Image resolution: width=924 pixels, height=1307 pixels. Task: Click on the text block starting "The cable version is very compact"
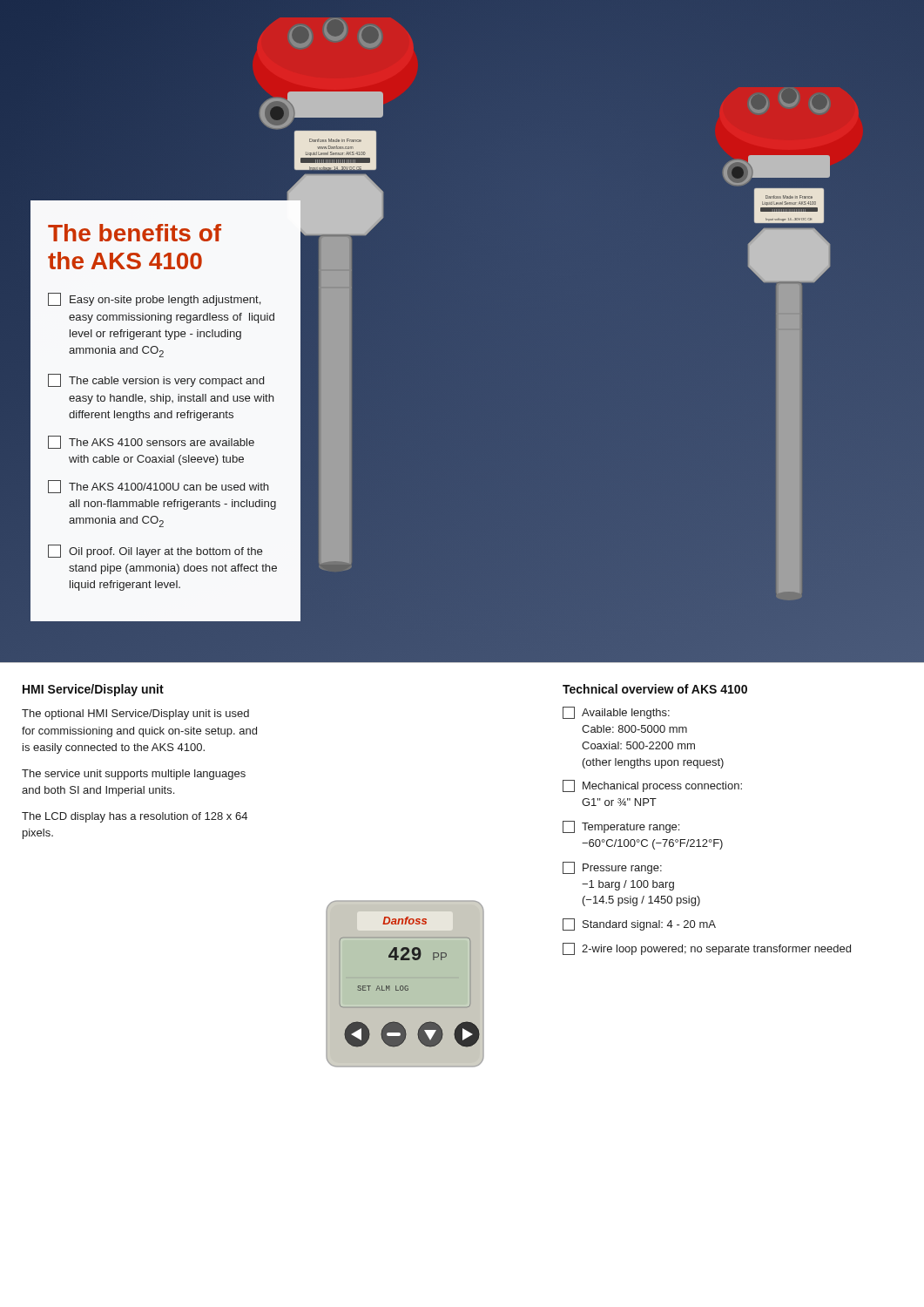click(x=165, y=397)
